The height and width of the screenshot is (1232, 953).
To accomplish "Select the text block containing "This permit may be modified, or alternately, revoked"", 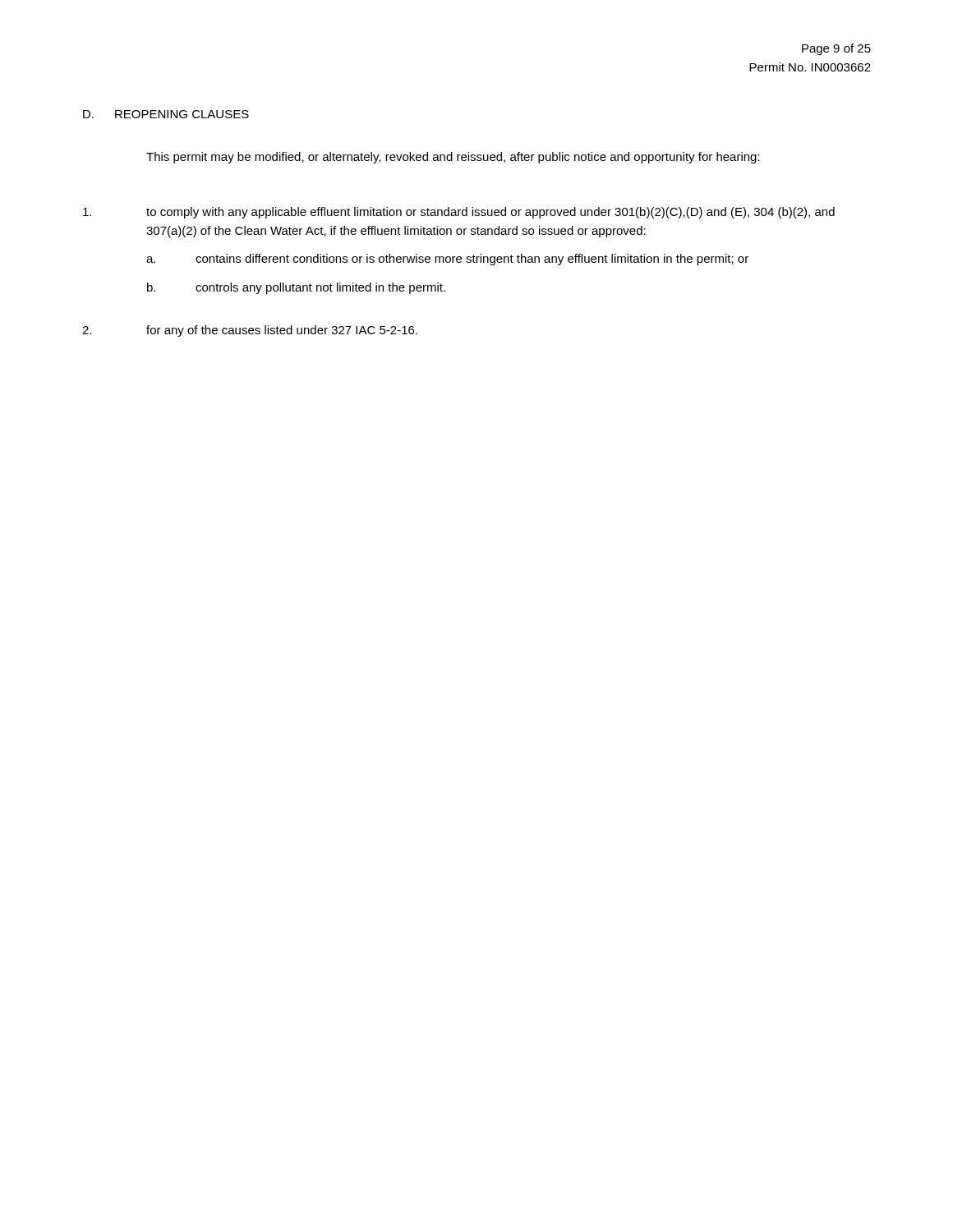I will 453,156.
